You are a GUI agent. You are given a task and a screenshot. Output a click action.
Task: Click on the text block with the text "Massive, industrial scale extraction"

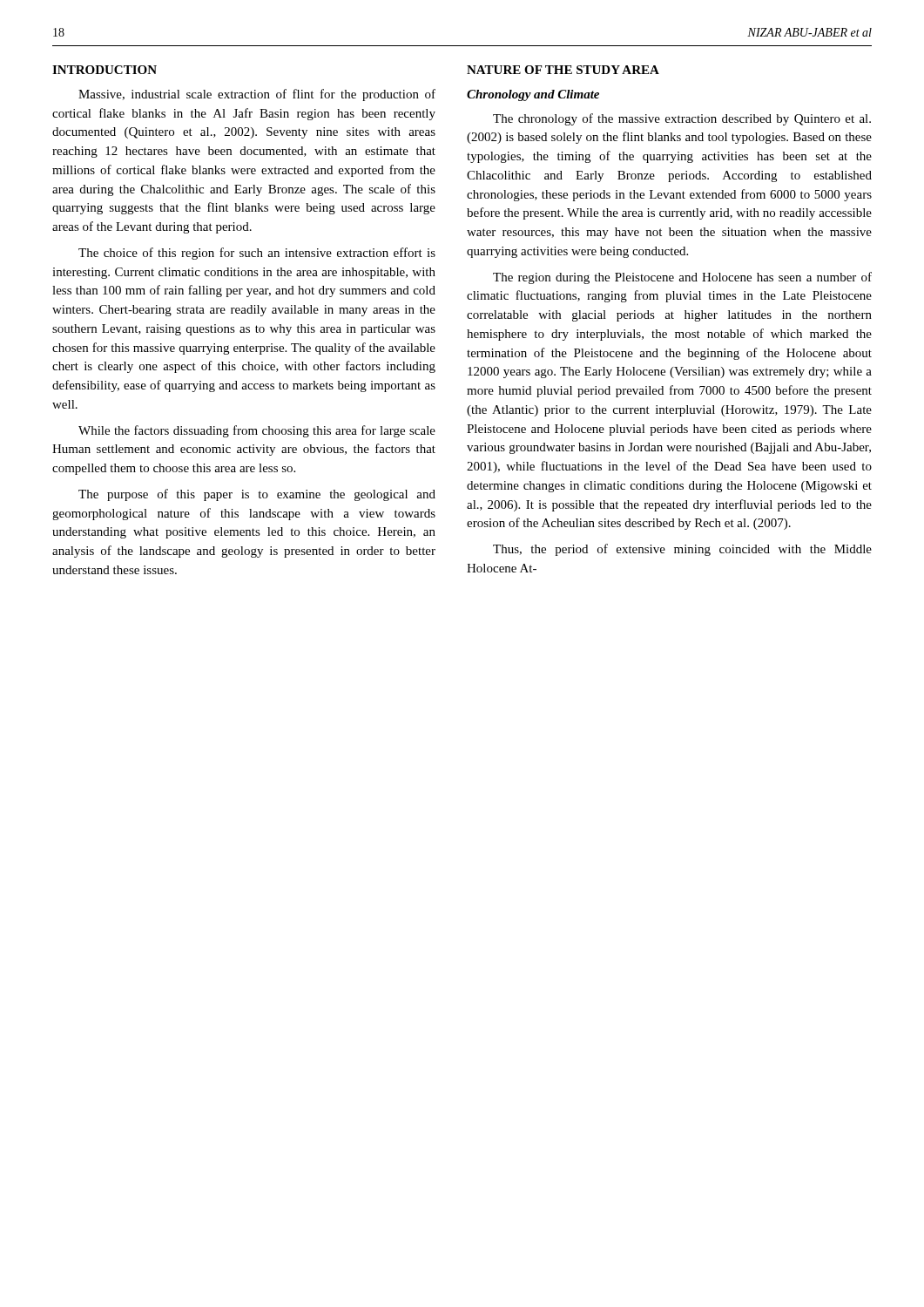244,161
